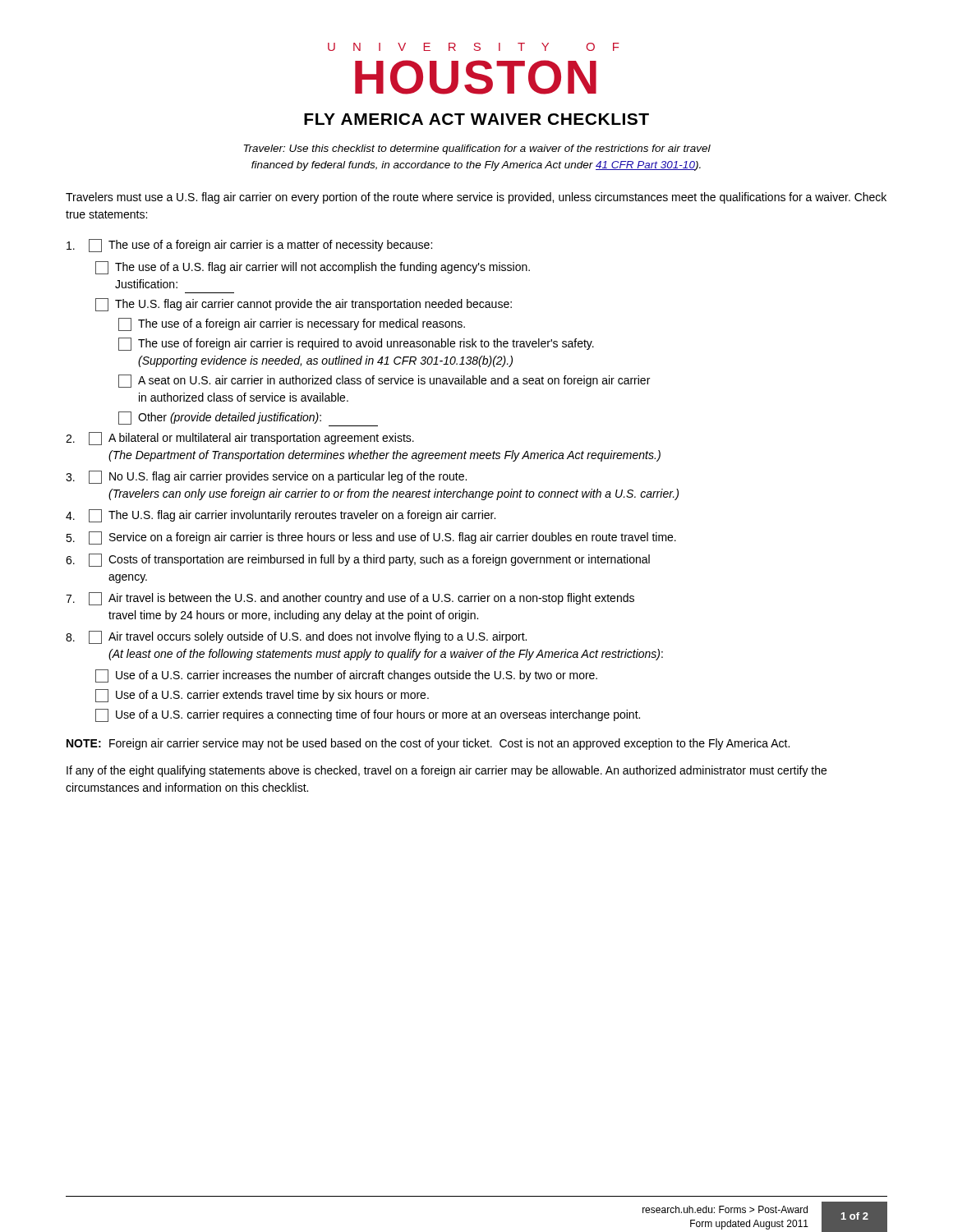Point to the passage starting "The U.S. flag air carrier cannot provide"
The image size is (953, 1232).
(x=491, y=304)
